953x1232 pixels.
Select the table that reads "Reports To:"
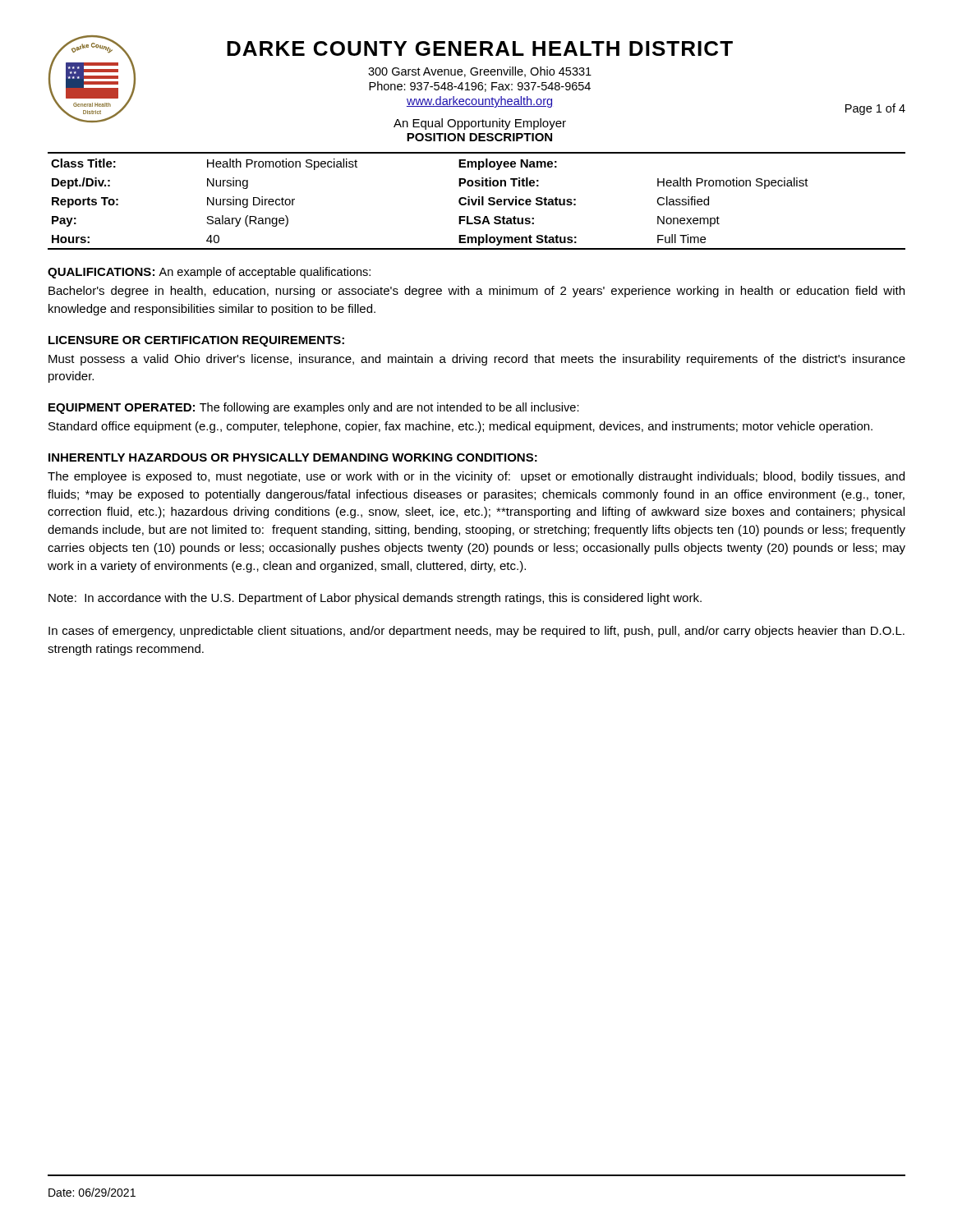[476, 201]
